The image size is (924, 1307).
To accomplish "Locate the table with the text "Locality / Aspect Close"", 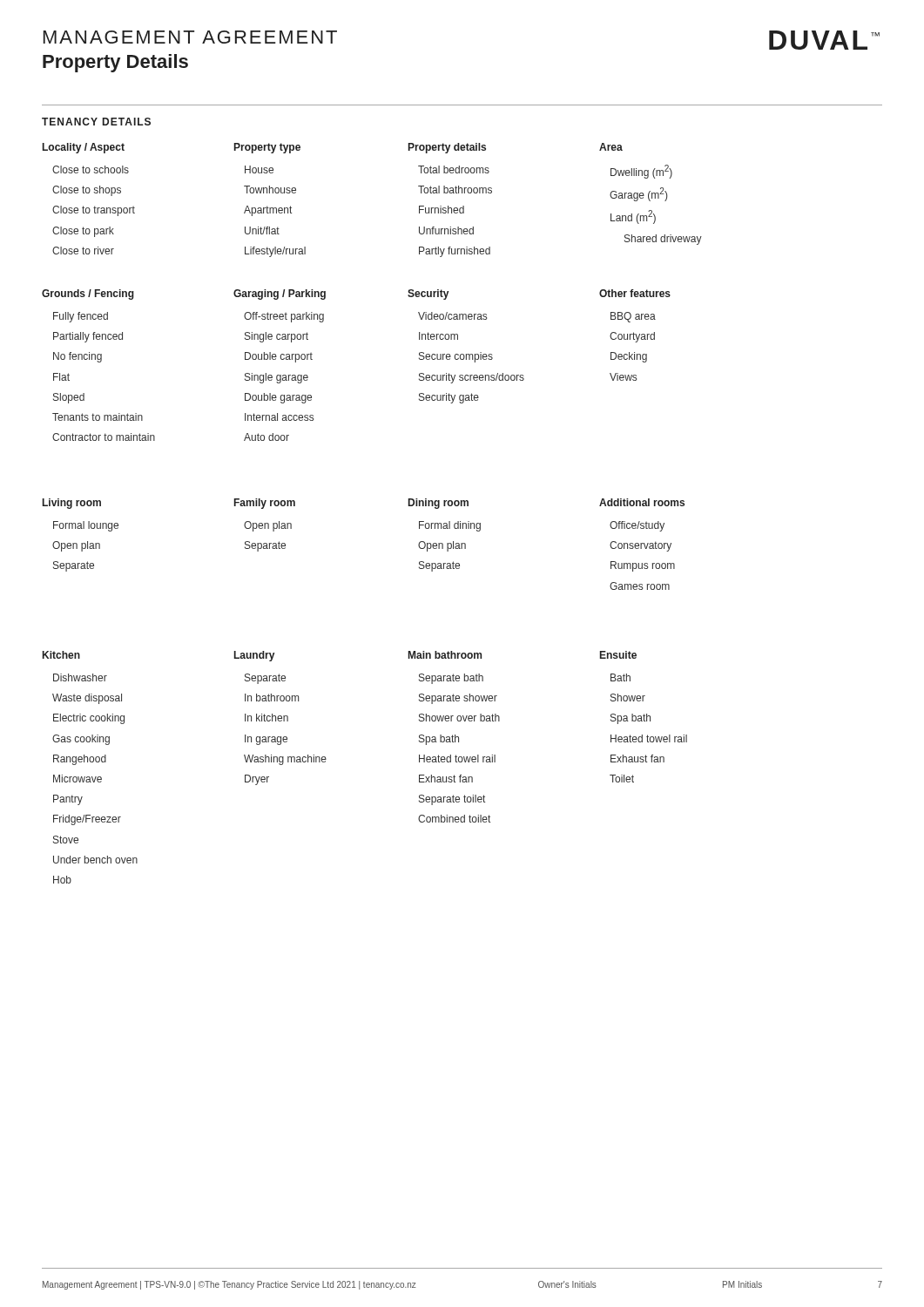I will point(462,212).
